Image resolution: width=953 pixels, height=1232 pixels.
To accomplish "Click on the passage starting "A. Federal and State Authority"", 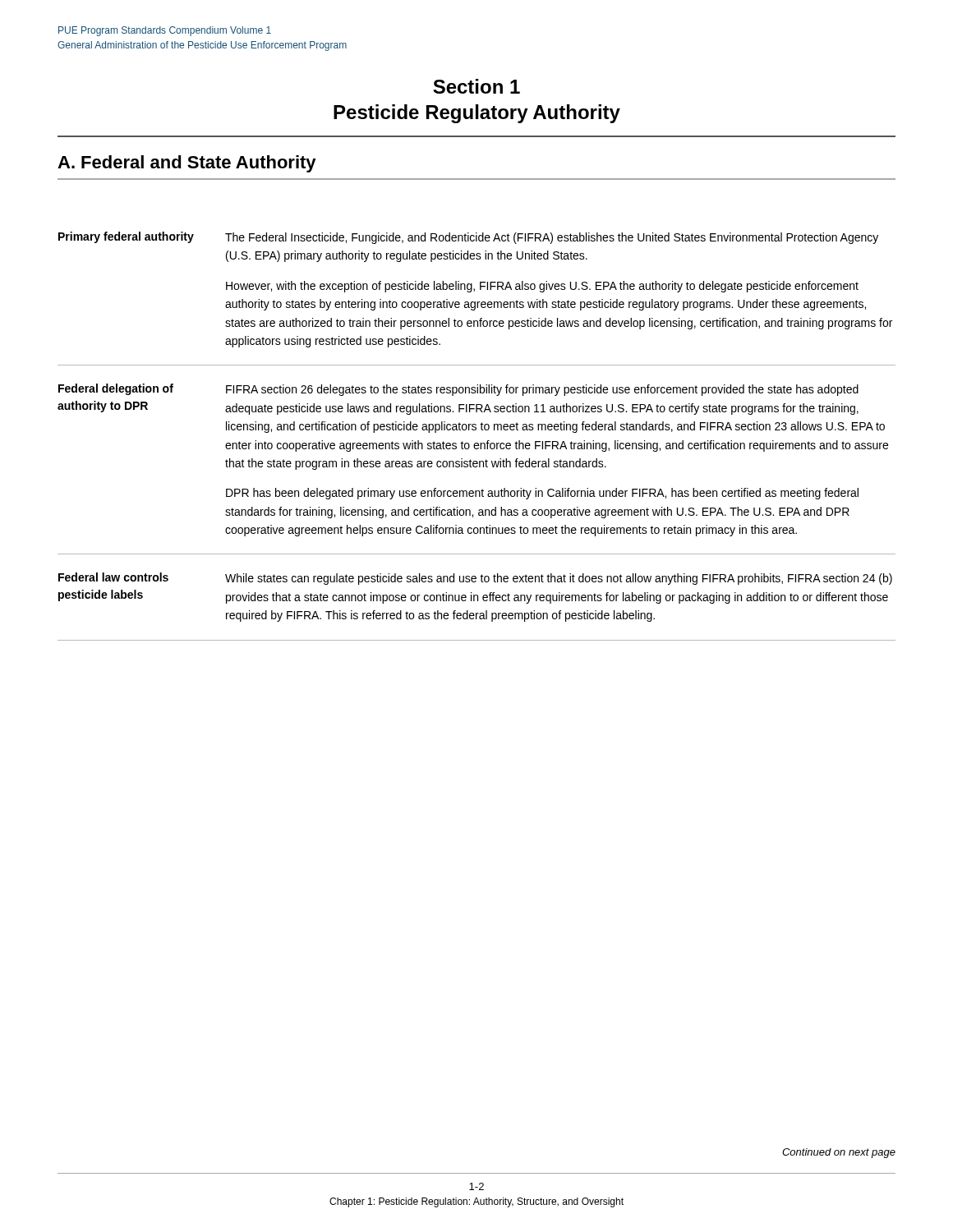I will coord(187,164).
